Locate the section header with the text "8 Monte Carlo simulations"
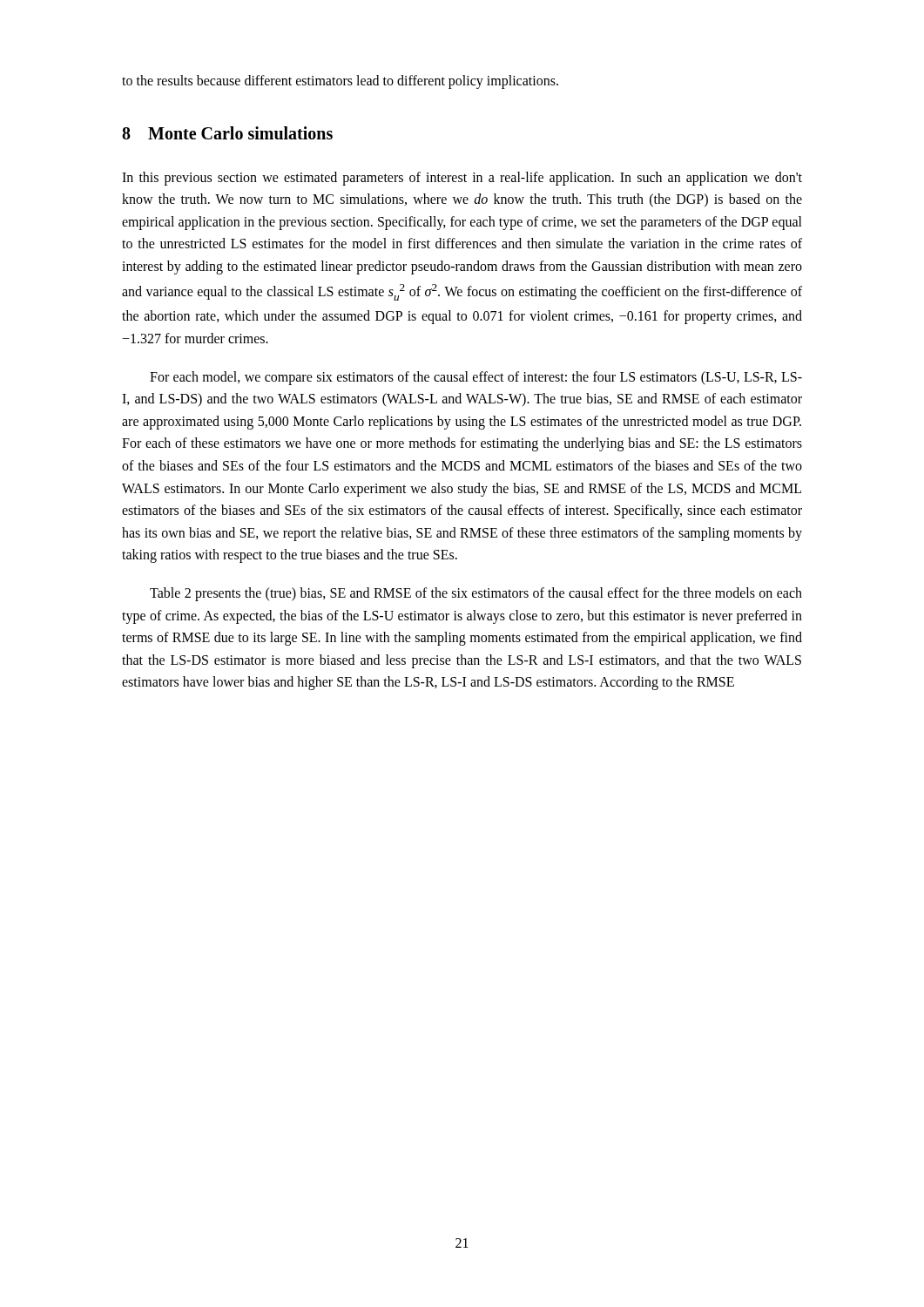Image resolution: width=924 pixels, height=1307 pixels. (x=227, y=133)
